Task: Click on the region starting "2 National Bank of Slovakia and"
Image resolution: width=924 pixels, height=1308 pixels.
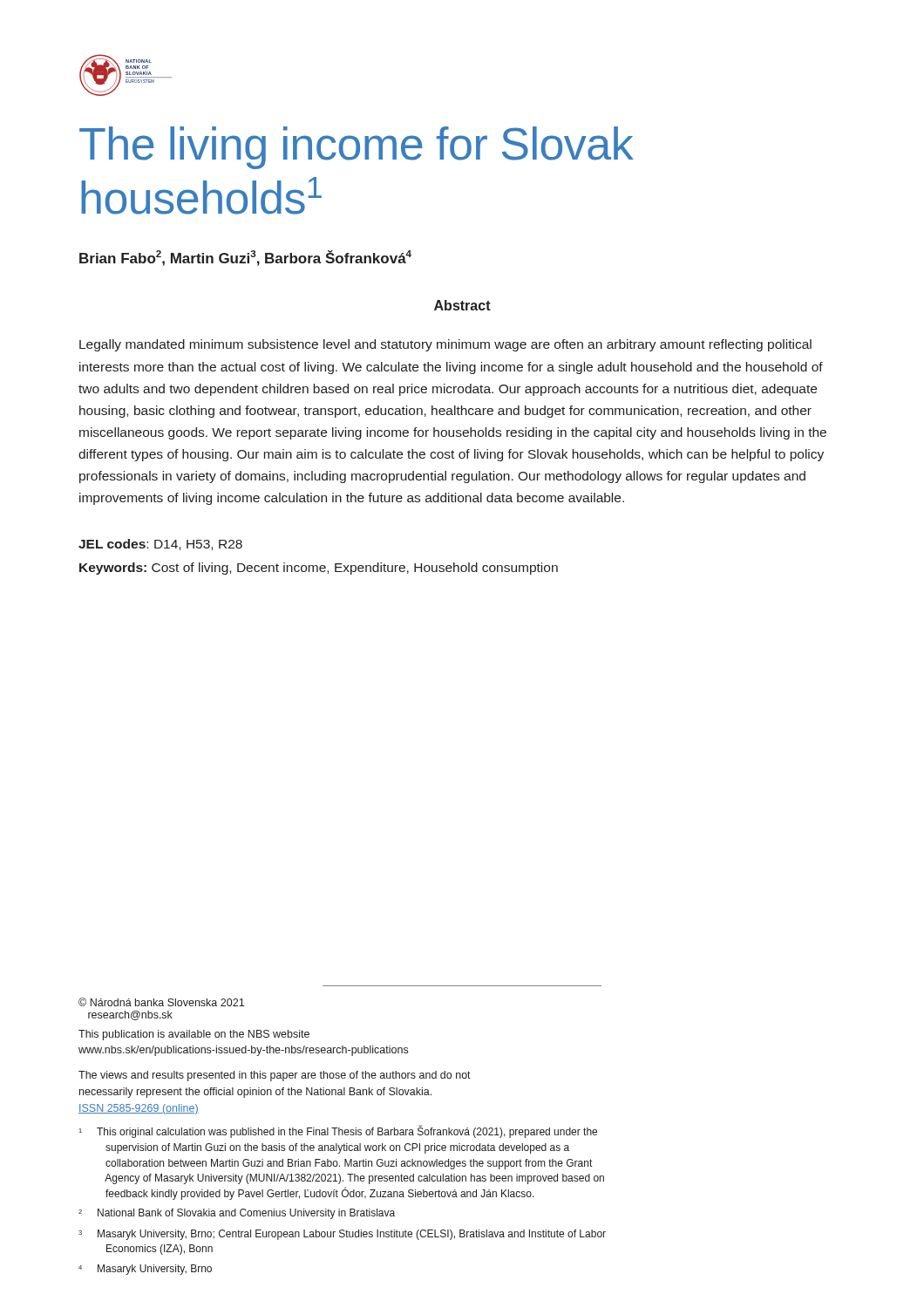Action: [237, 1214]
